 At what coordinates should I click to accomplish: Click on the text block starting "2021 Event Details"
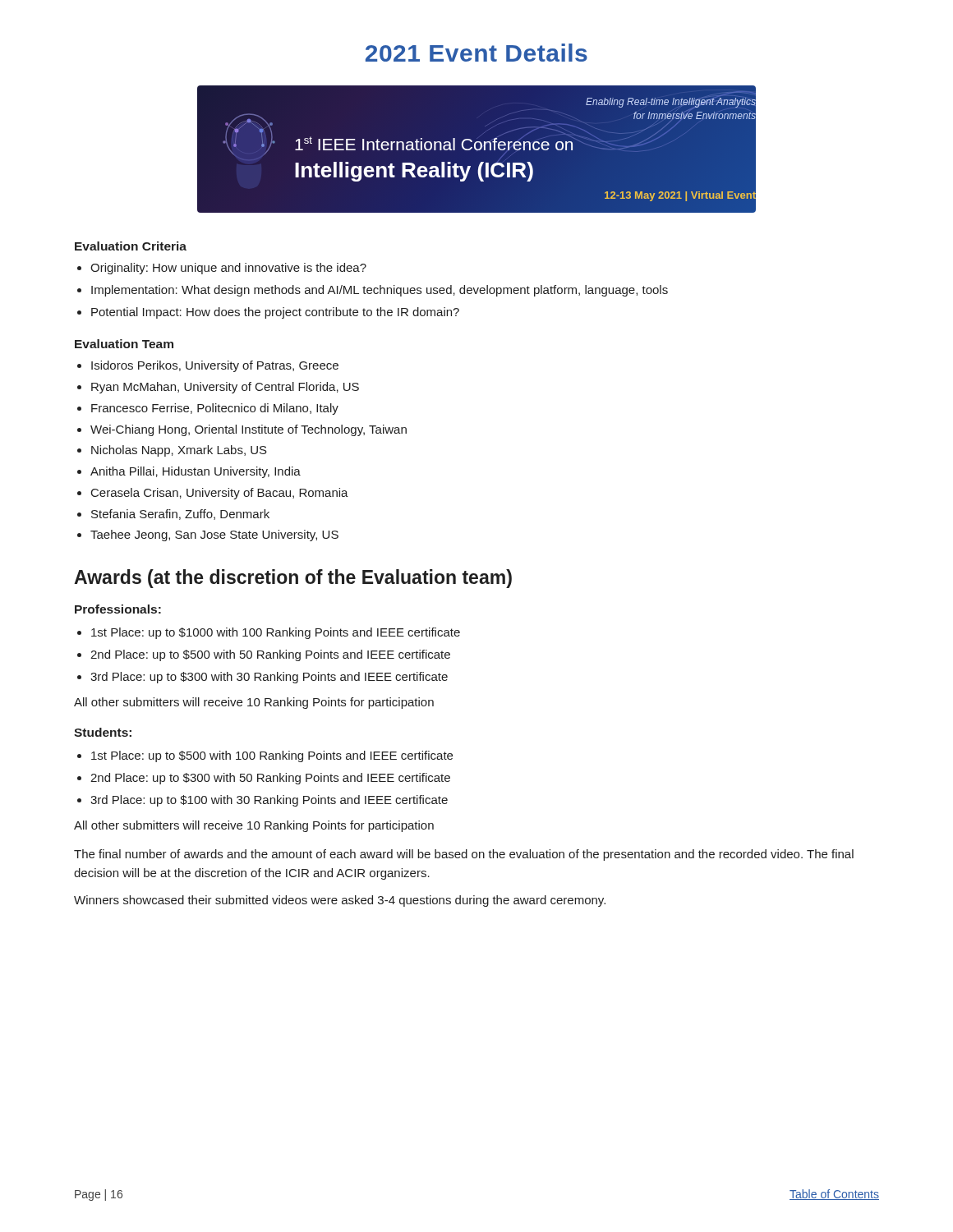(x=476, y=53)
